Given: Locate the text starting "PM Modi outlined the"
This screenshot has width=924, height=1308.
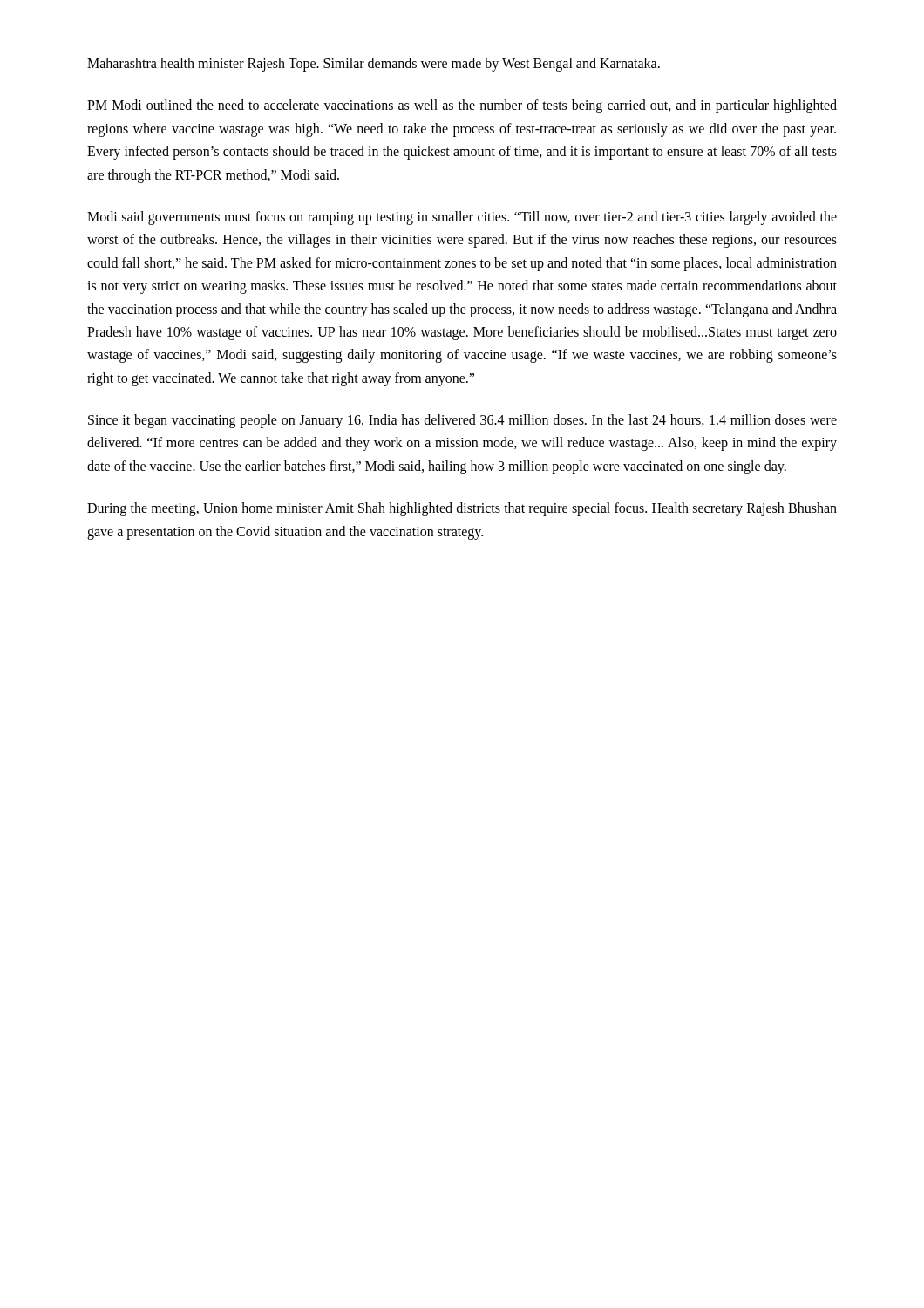Looking at the screenshot, I should [462, 140].
